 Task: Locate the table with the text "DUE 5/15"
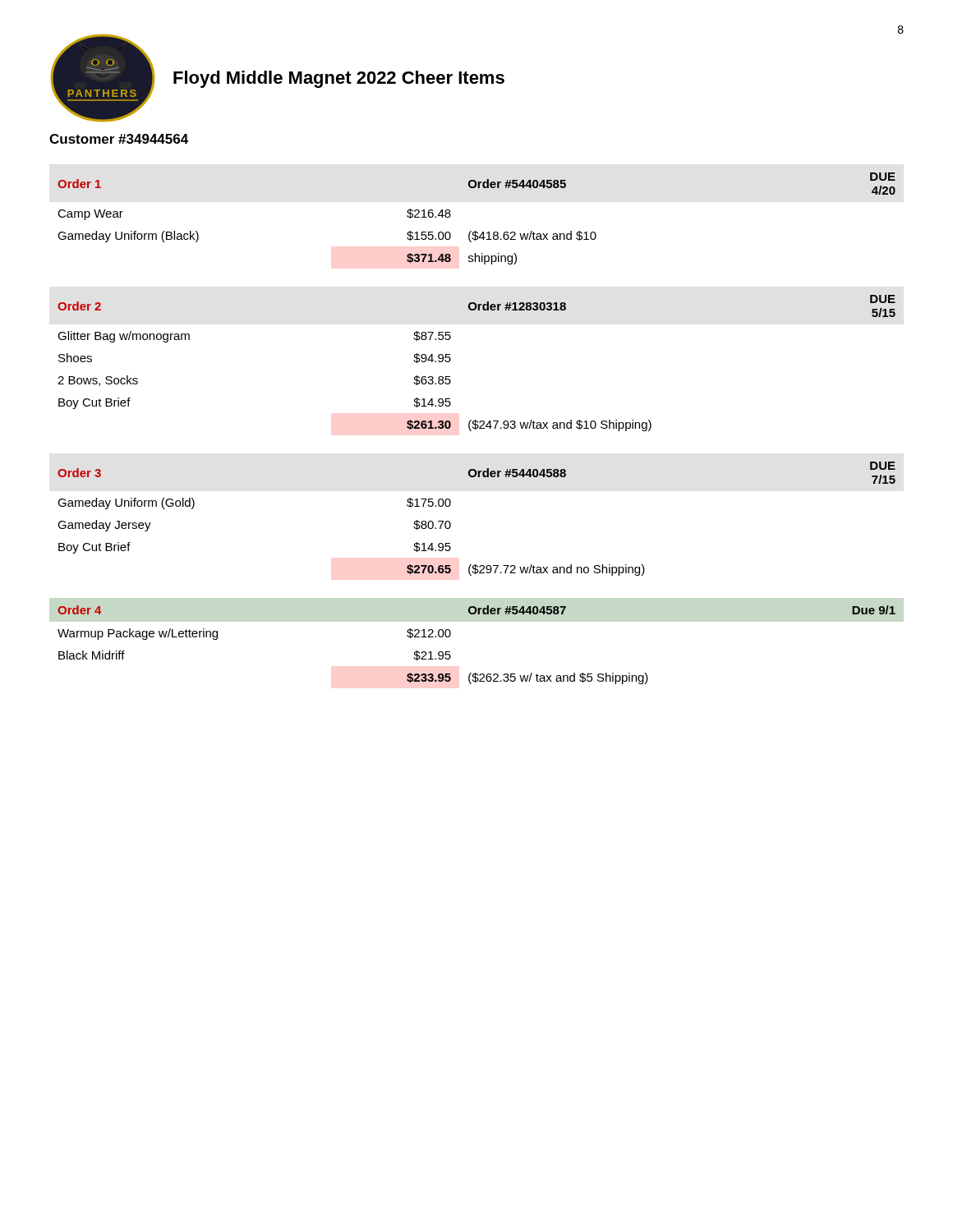pos(476,361)
